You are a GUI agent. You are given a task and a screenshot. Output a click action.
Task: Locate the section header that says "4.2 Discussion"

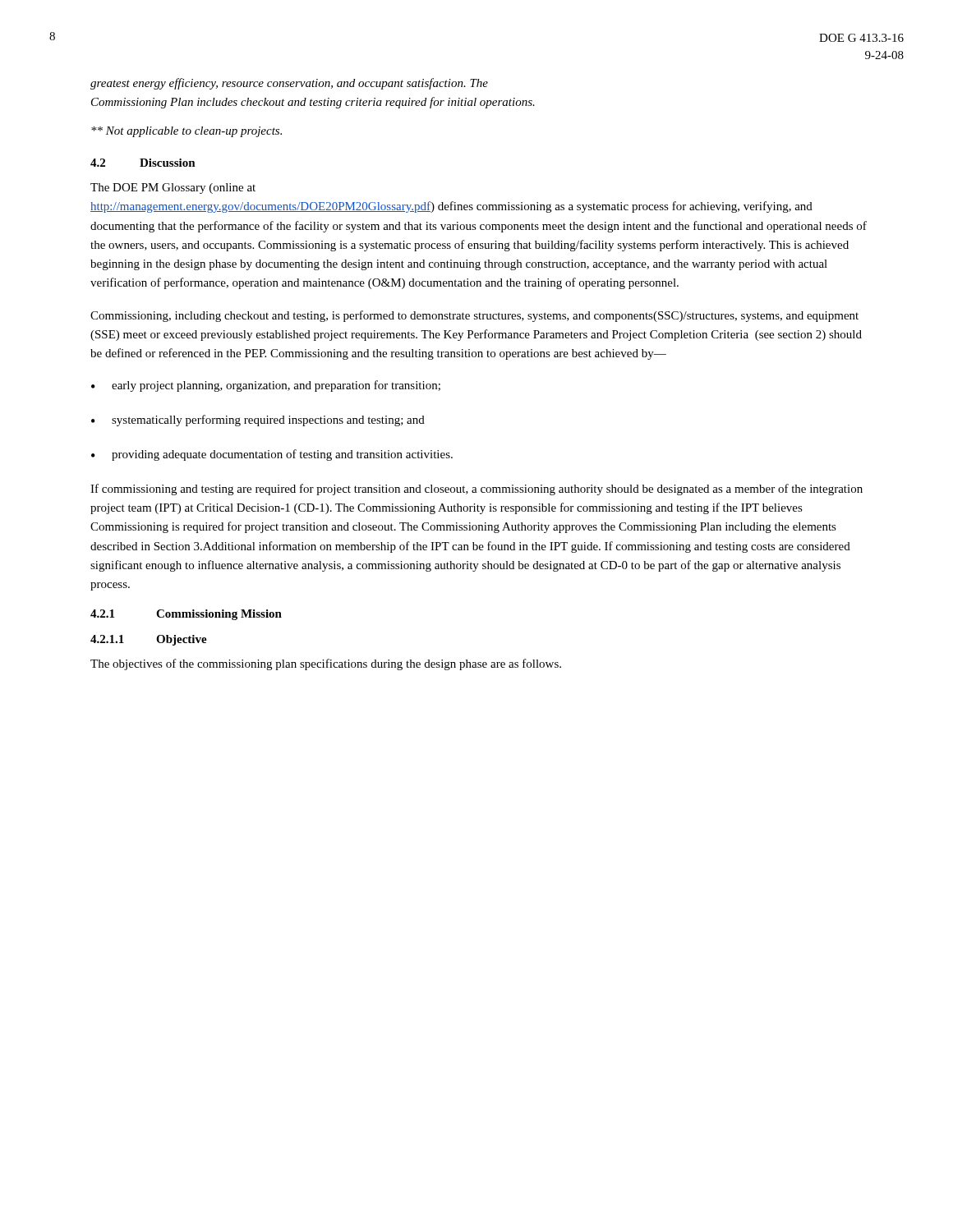(x=143, y=163)
